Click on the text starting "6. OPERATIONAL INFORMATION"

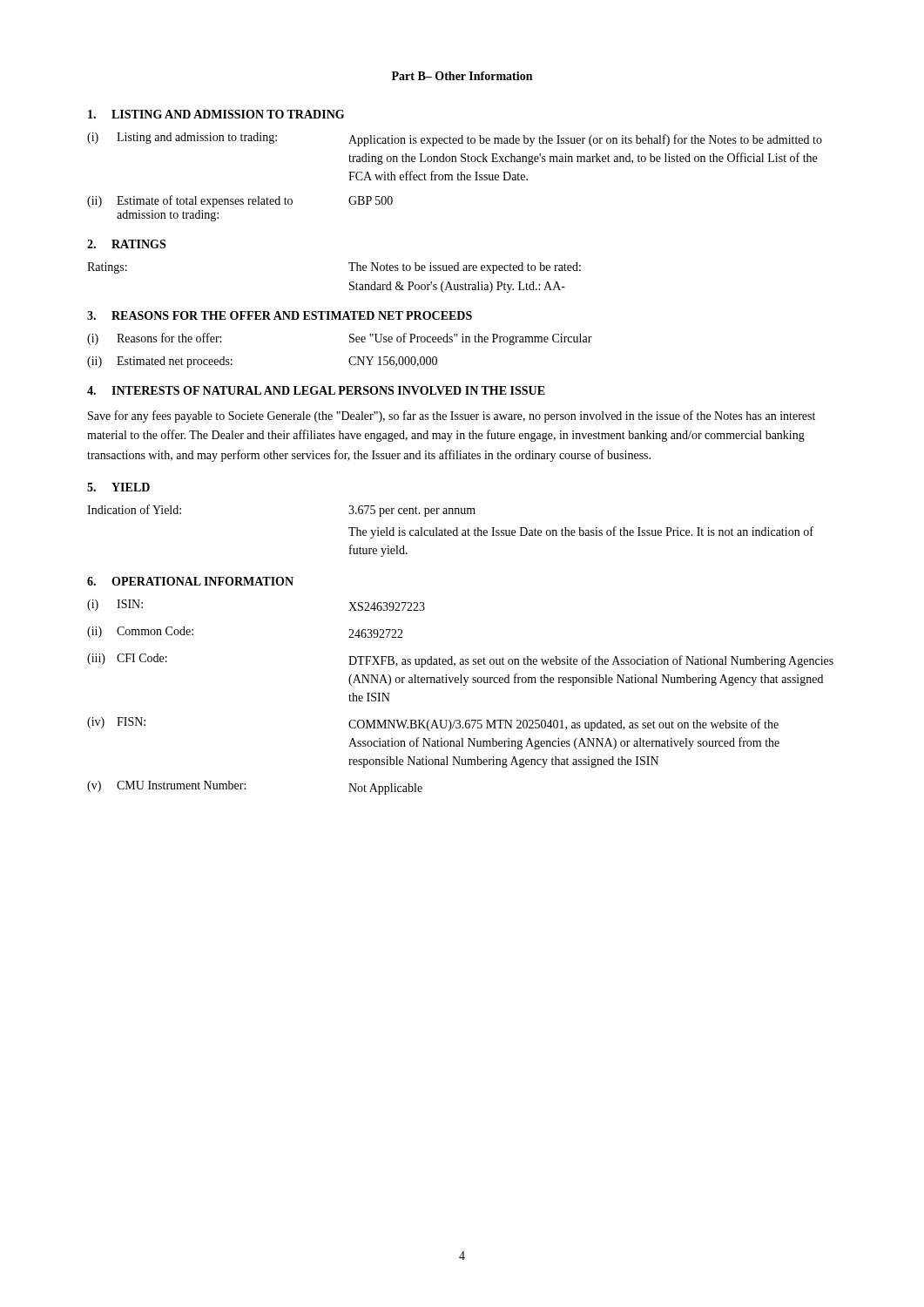coord(190,582)
